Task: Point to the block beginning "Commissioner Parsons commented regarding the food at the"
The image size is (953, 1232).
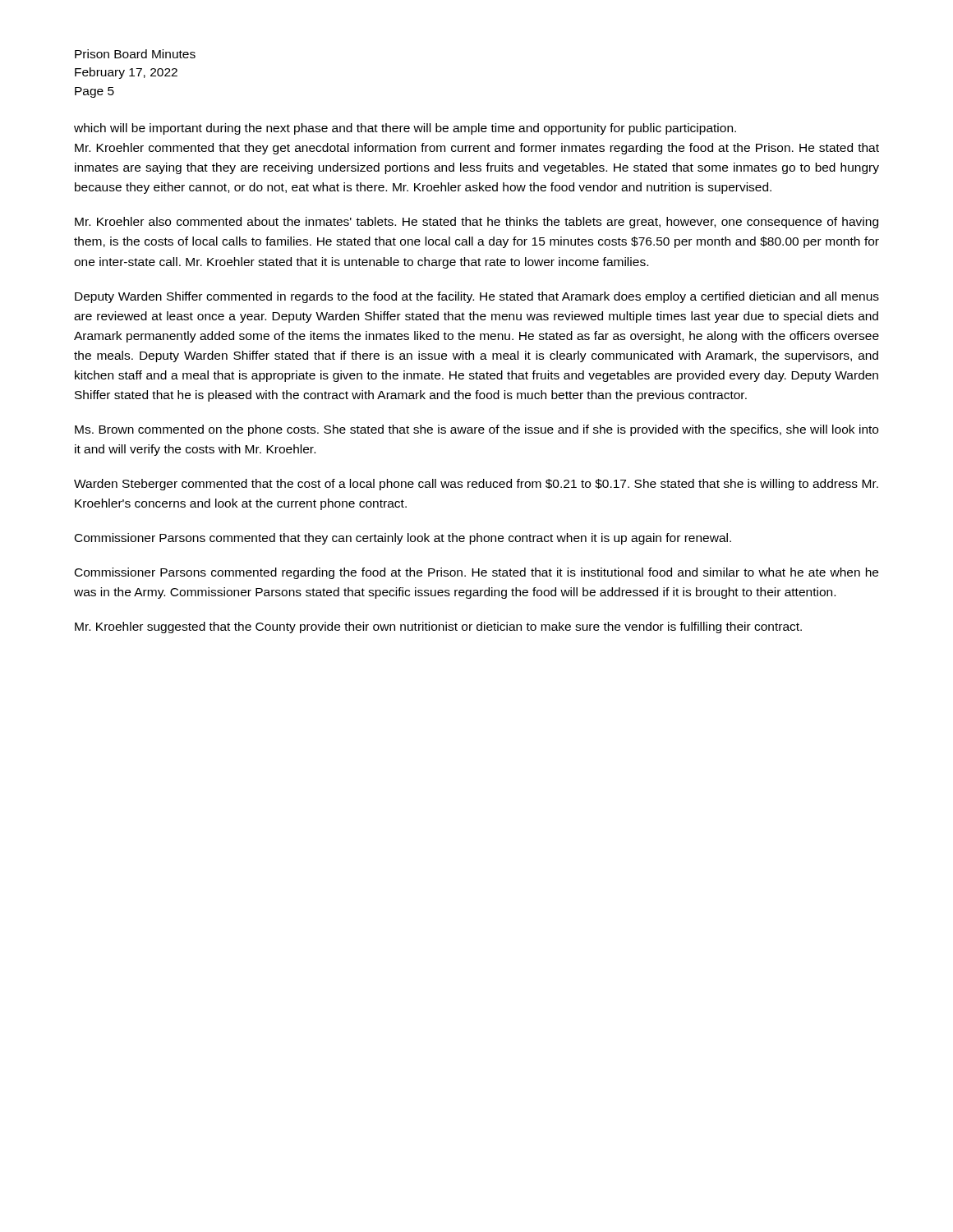Action: tap(476, 582)
